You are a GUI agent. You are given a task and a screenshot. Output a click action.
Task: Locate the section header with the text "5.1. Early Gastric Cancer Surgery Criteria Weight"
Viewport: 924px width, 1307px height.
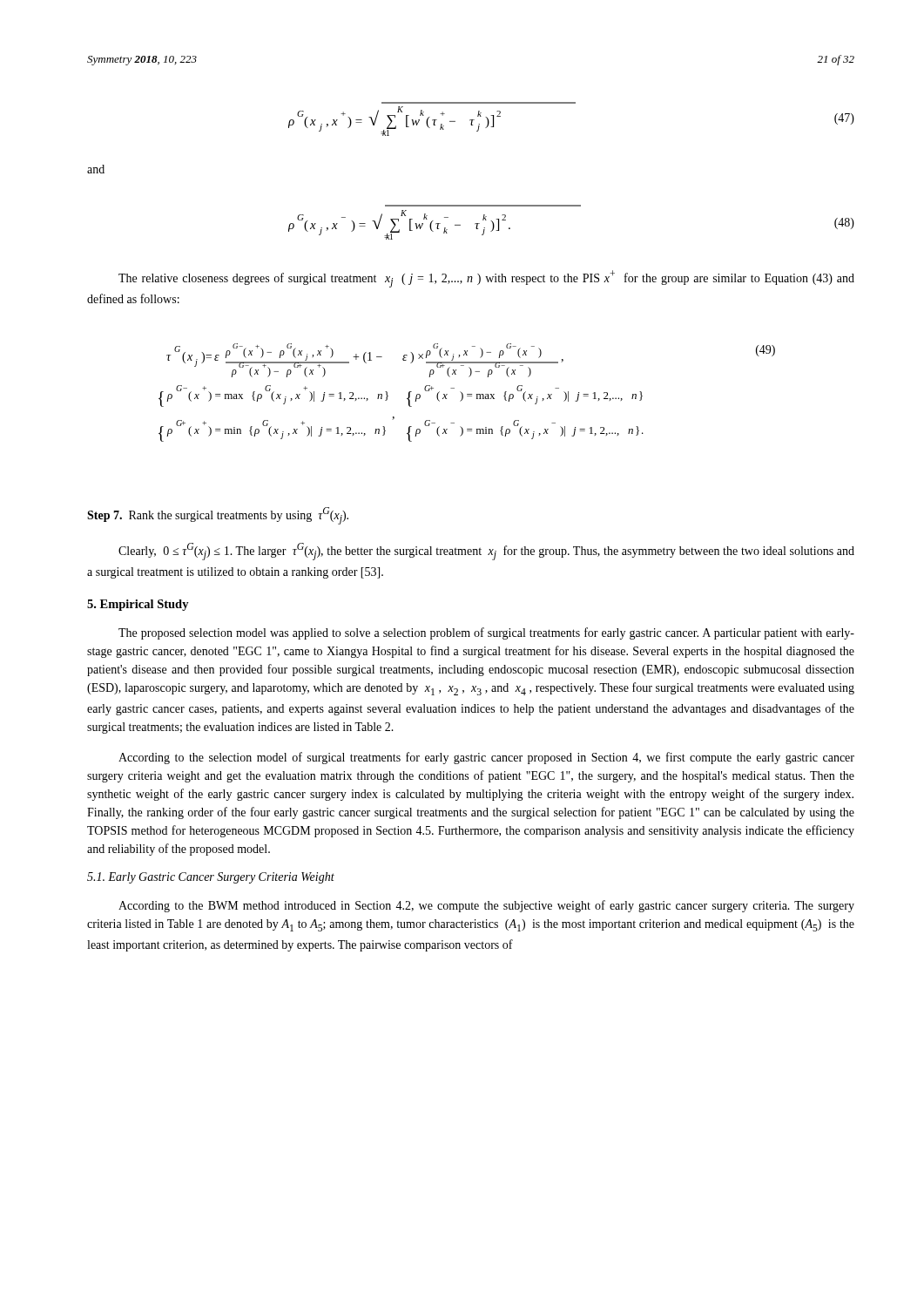pyautogui.click(x=211, y=878)
